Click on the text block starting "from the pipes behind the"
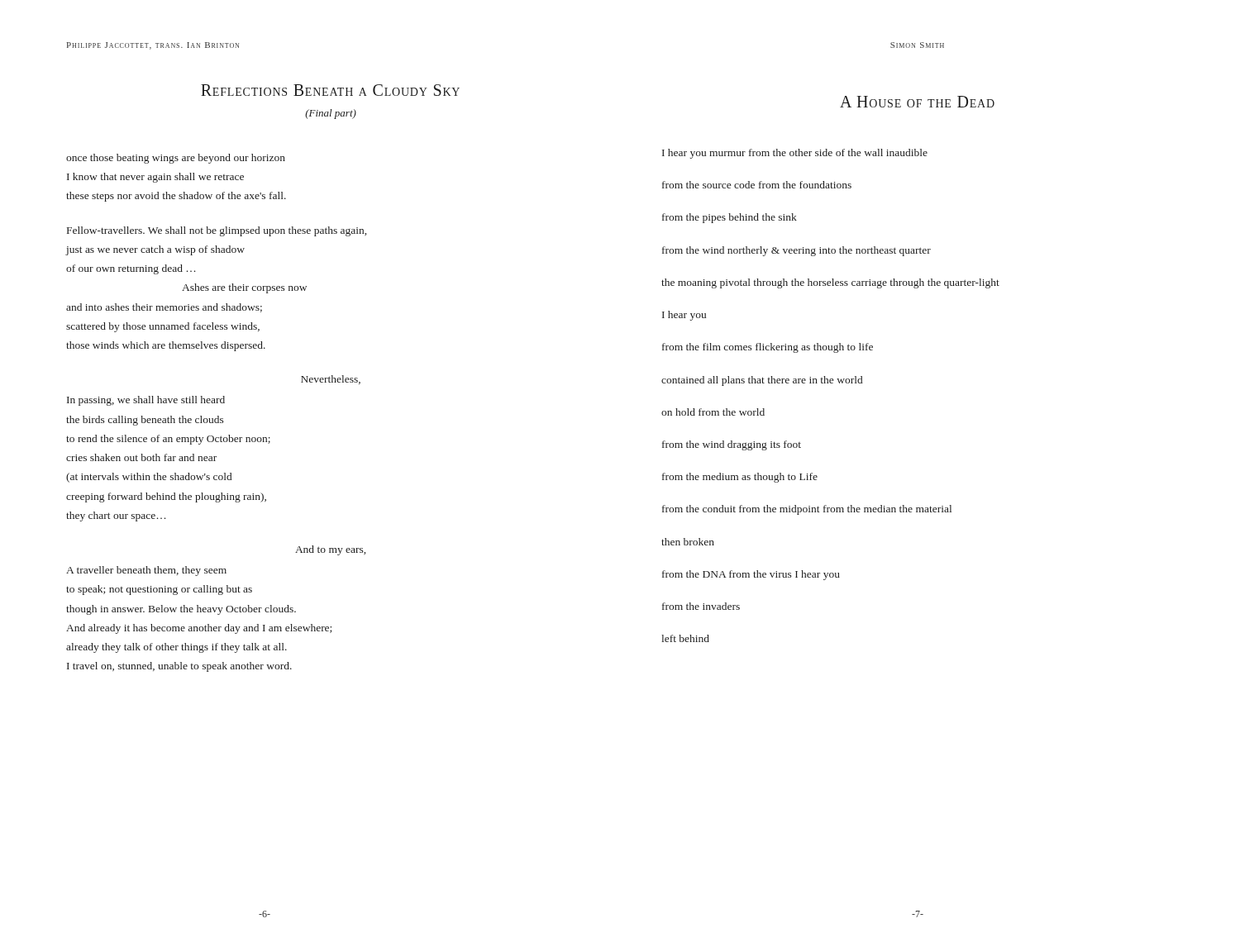This screenshot has height=952, width=1240. (730, 218)
